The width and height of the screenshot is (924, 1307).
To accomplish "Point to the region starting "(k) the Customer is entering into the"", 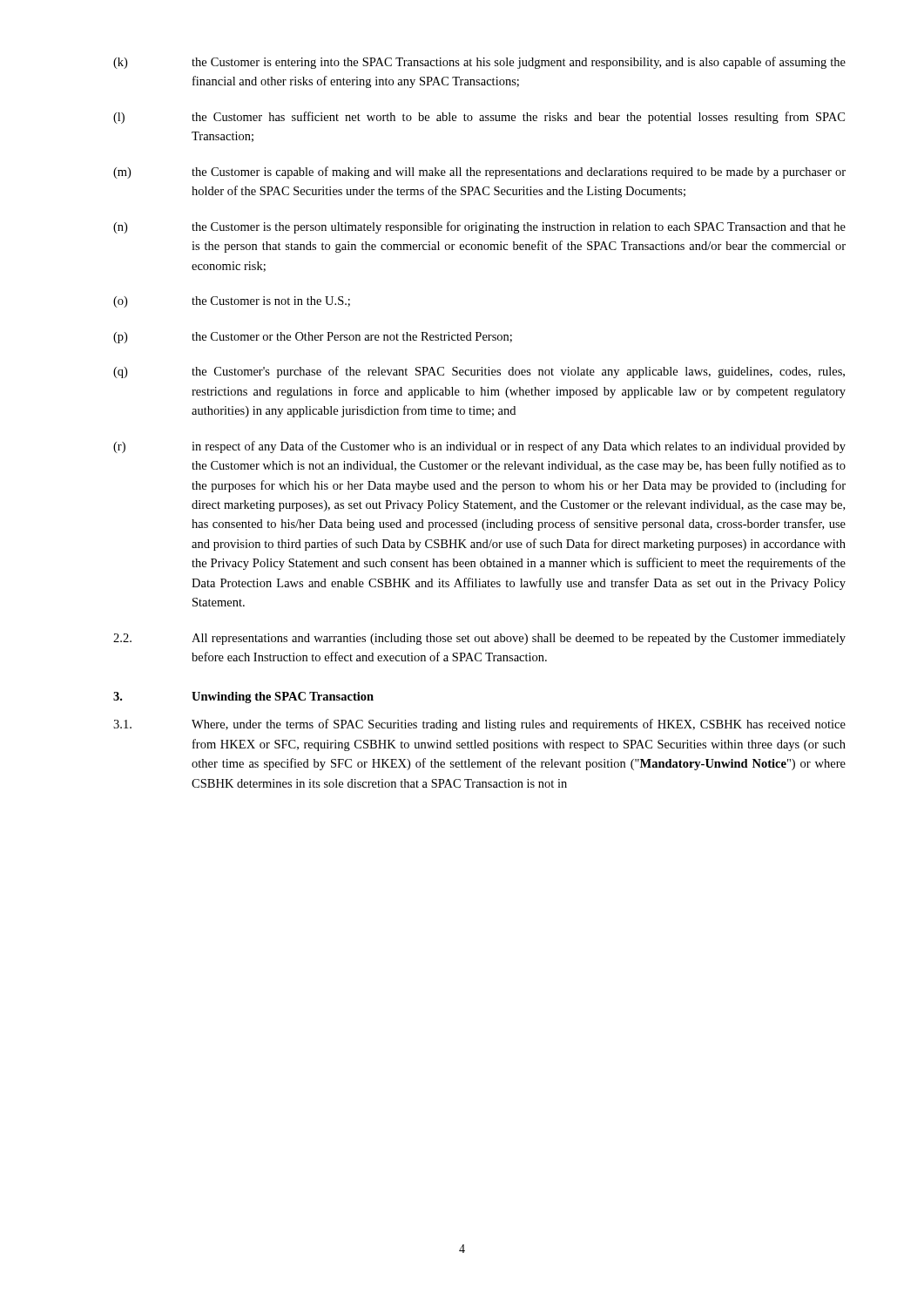I will [x=479, y=72].
